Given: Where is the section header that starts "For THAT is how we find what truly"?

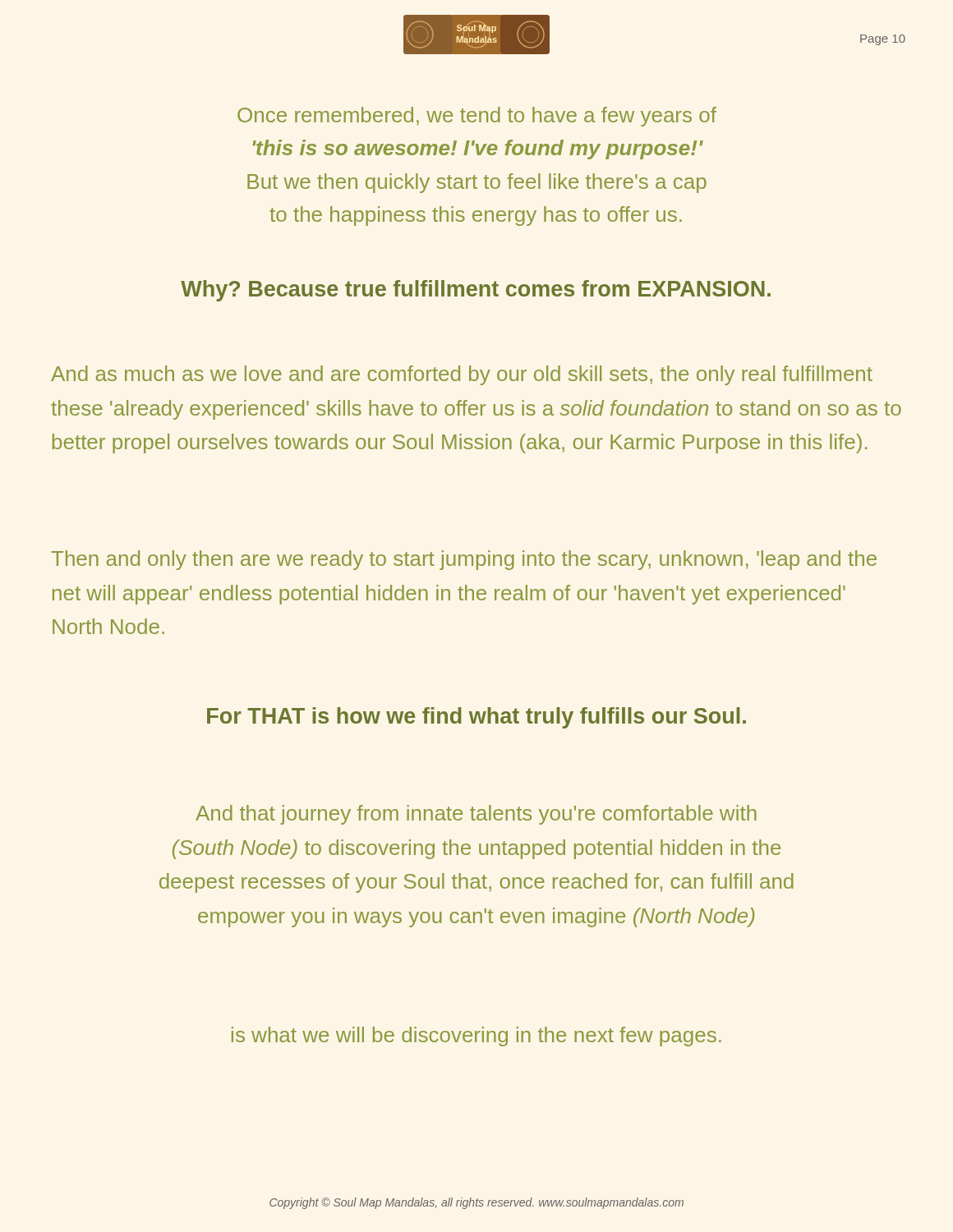Looking at the screenshot, I should 476,716.
